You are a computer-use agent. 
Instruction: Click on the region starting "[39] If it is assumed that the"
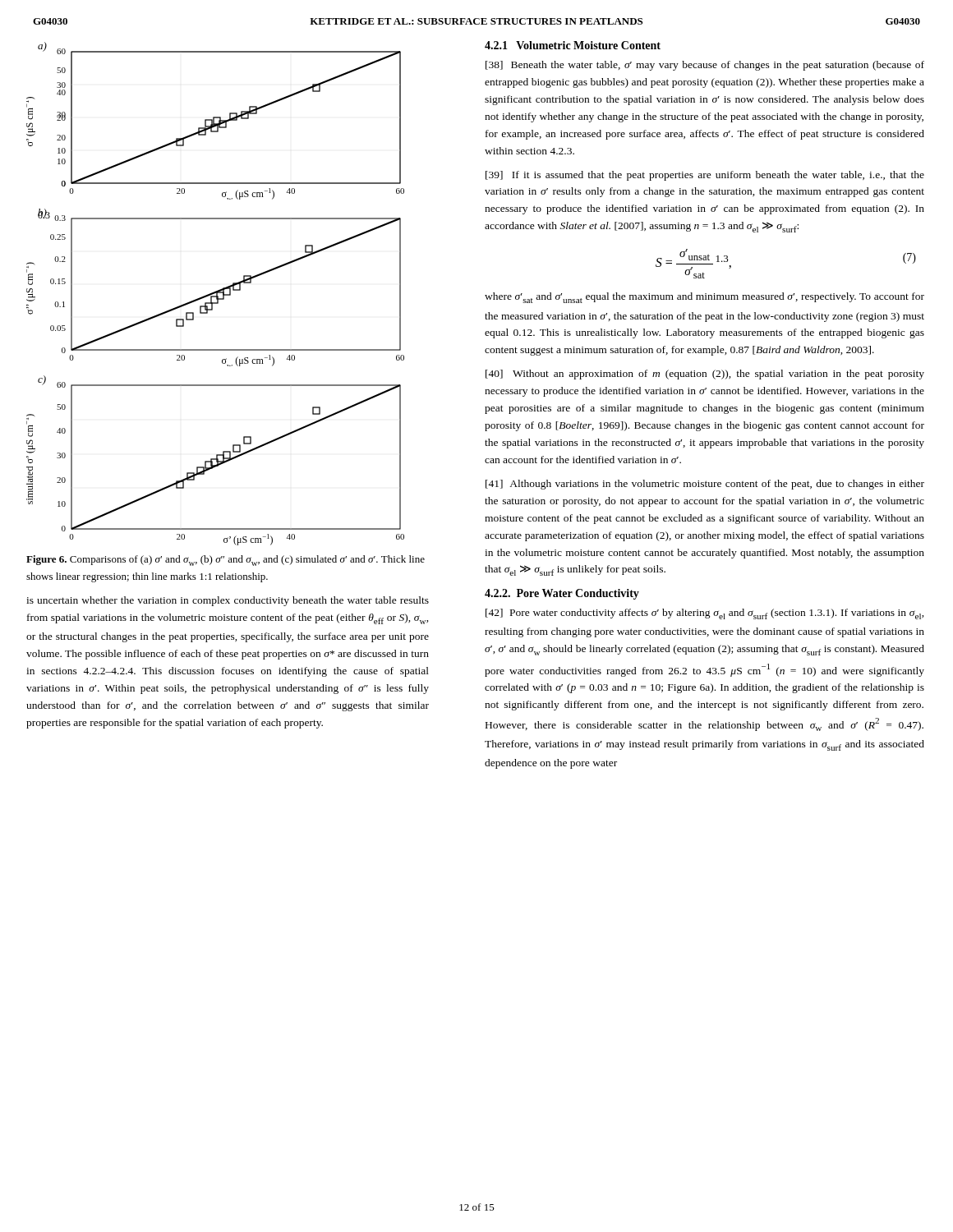(x=704, y=201)
